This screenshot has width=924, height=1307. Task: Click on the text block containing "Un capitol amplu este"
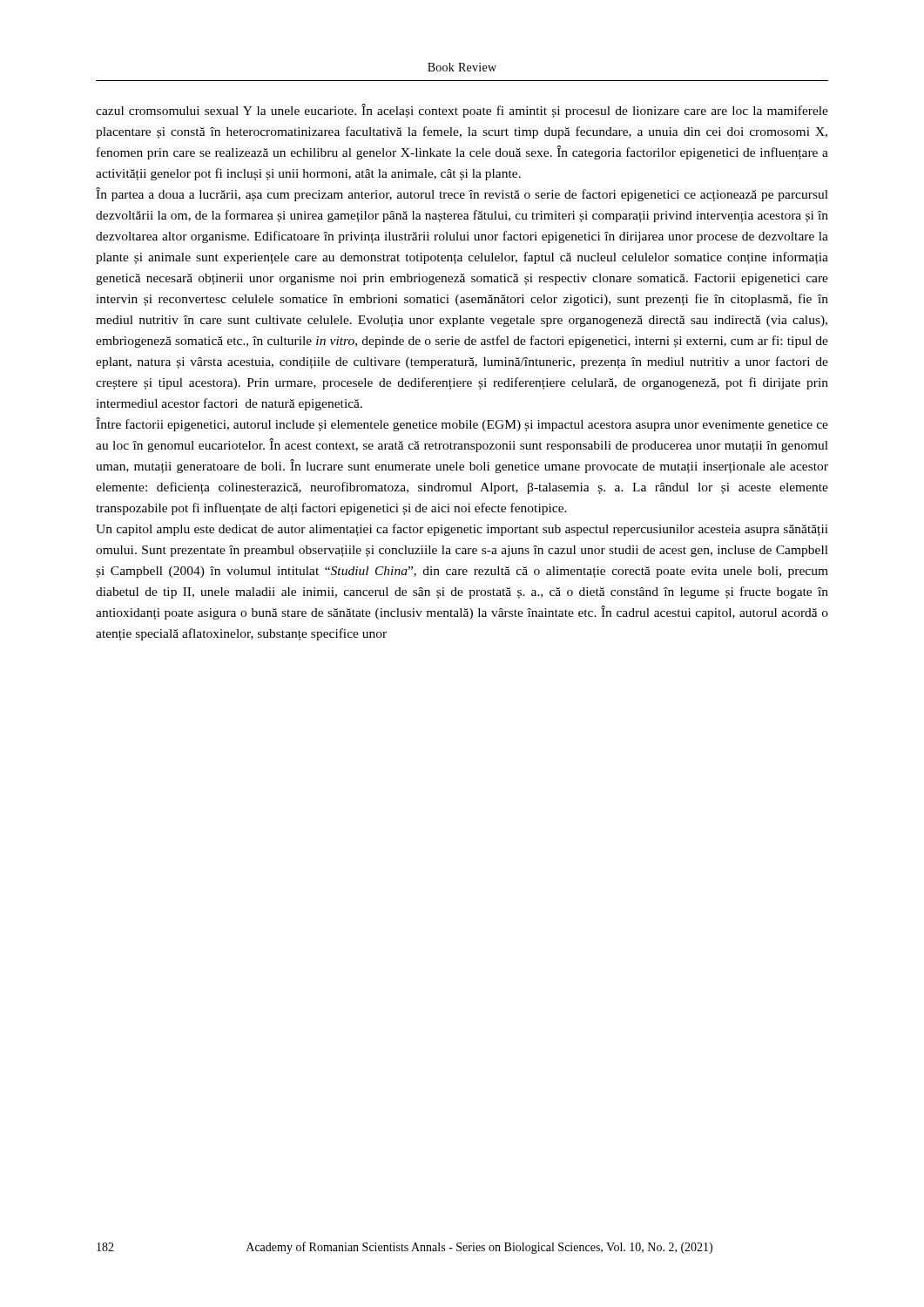click(x=462, y=581)
